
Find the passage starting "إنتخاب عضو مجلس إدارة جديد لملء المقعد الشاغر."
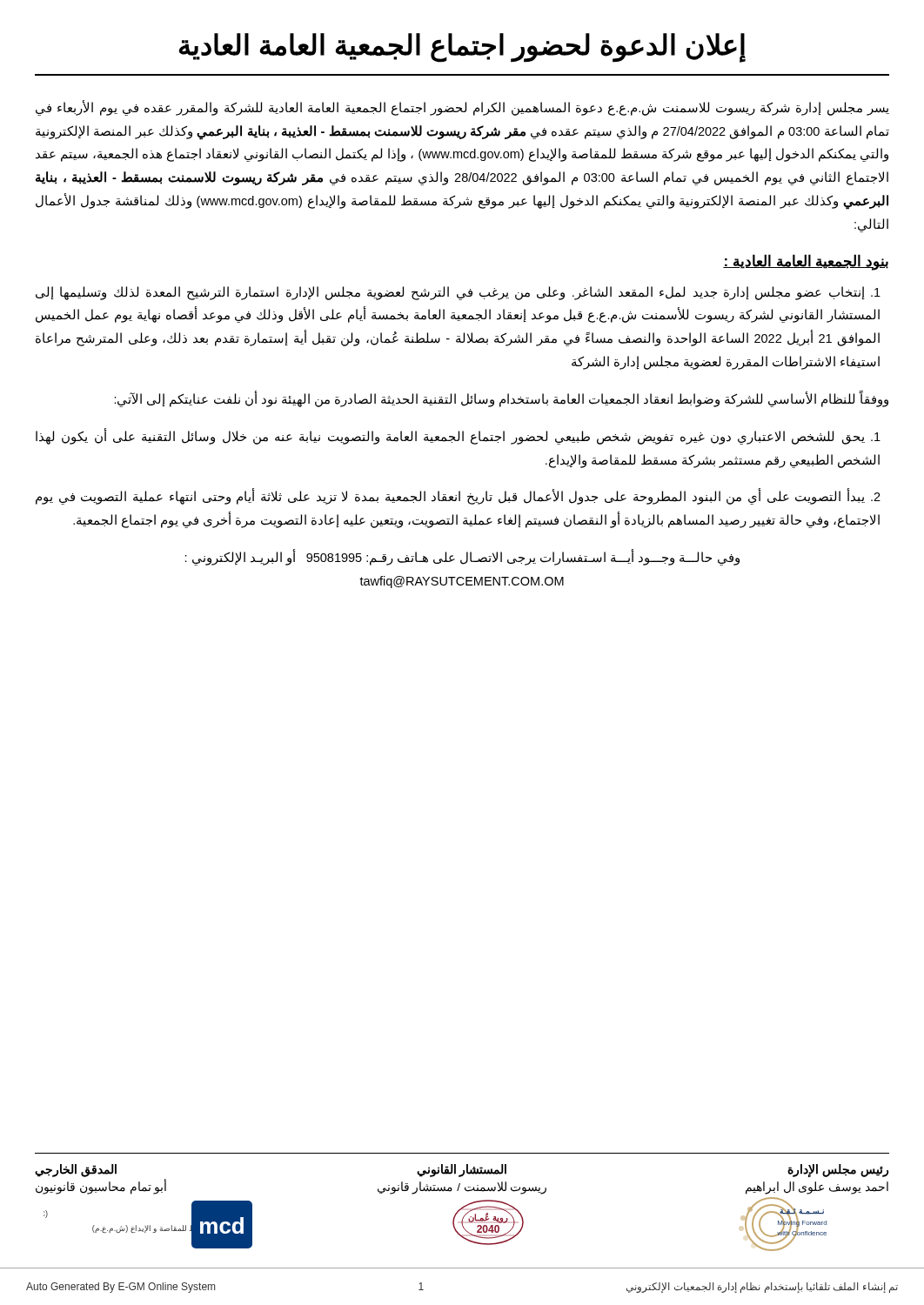point(458,327)
